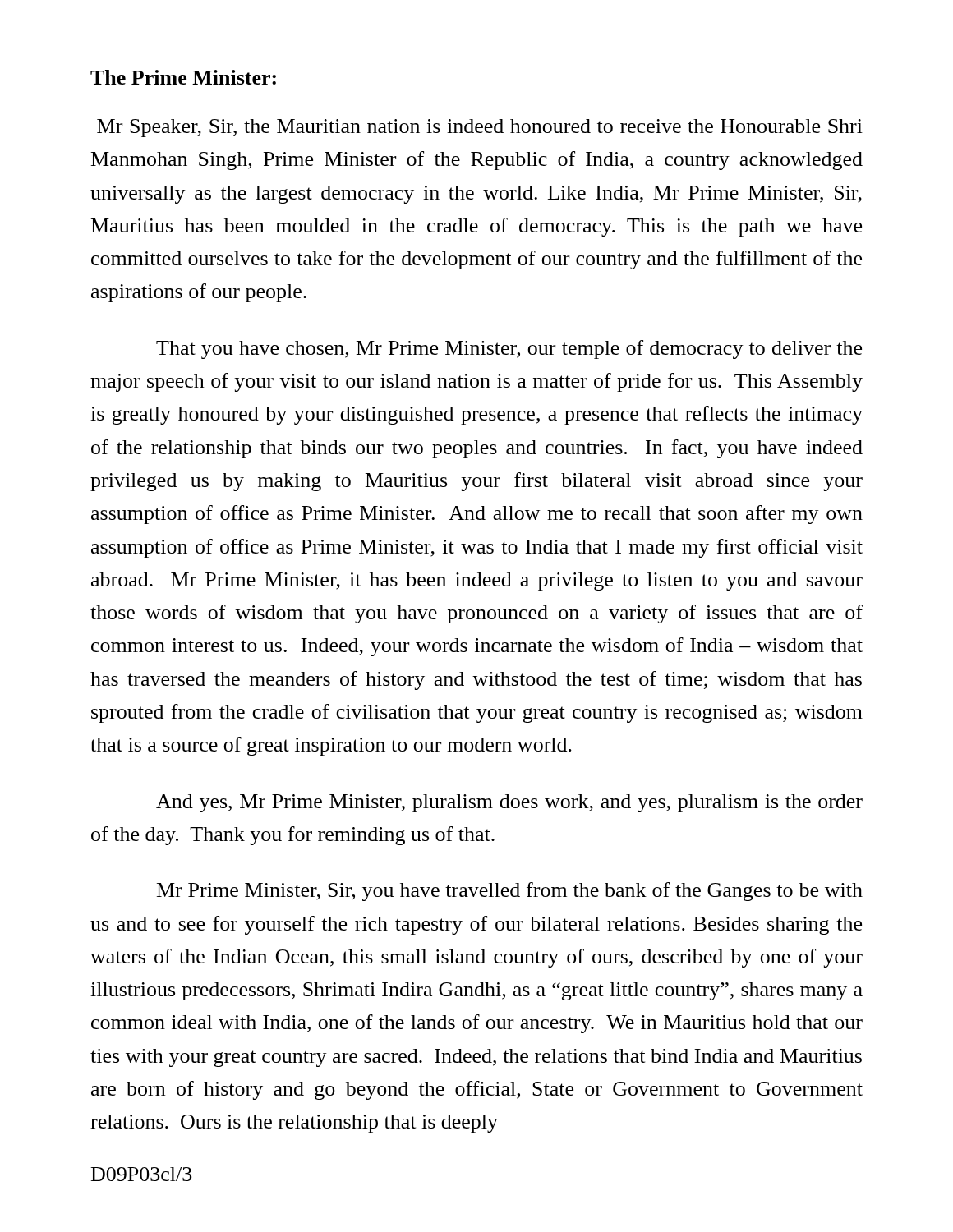
Task: Point to the text starting "Mr Speaker, Sir,"
Action: pos(476,209)
